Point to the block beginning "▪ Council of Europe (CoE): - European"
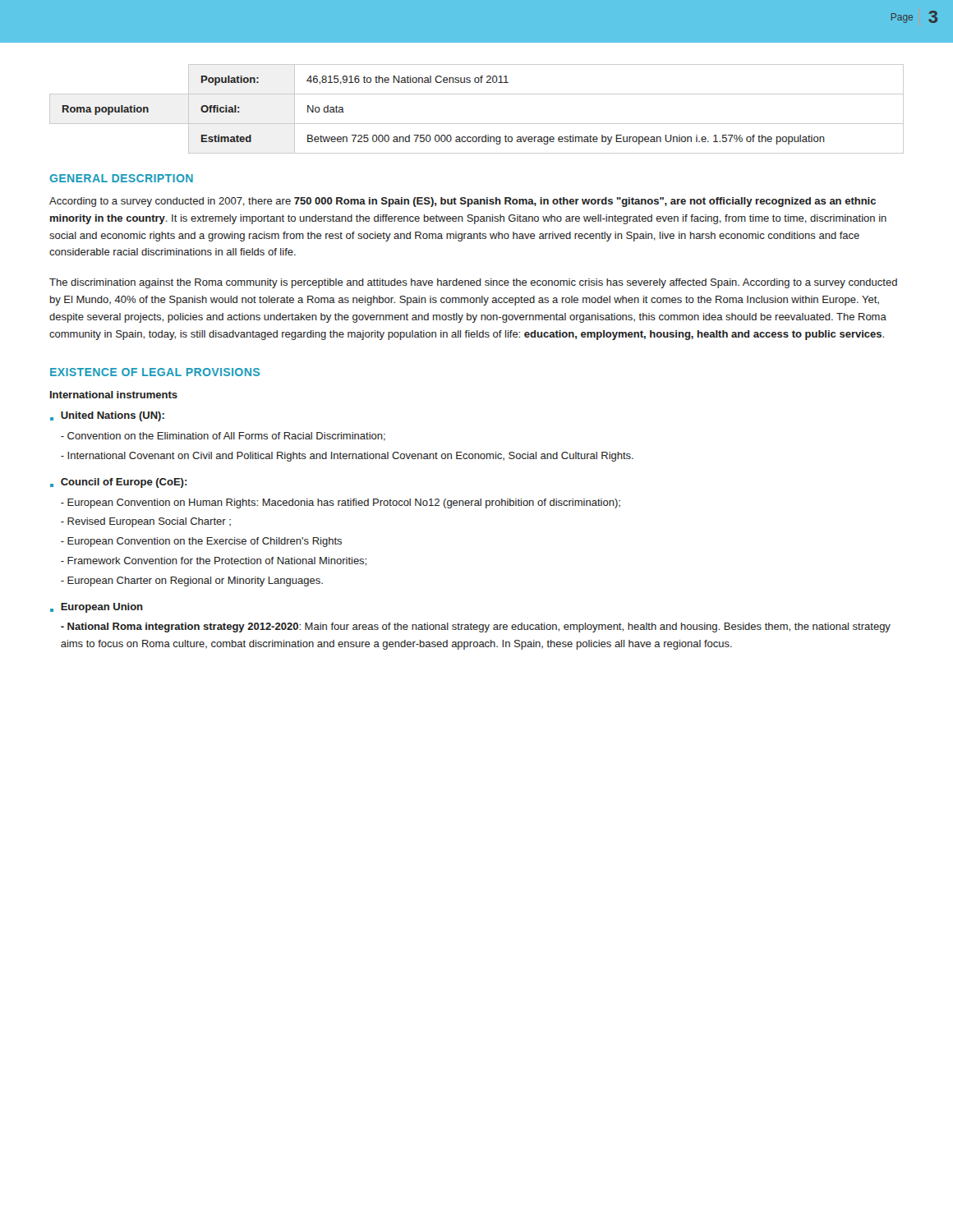The height and width of the screenshot is (1232, 953). (119, 483)
